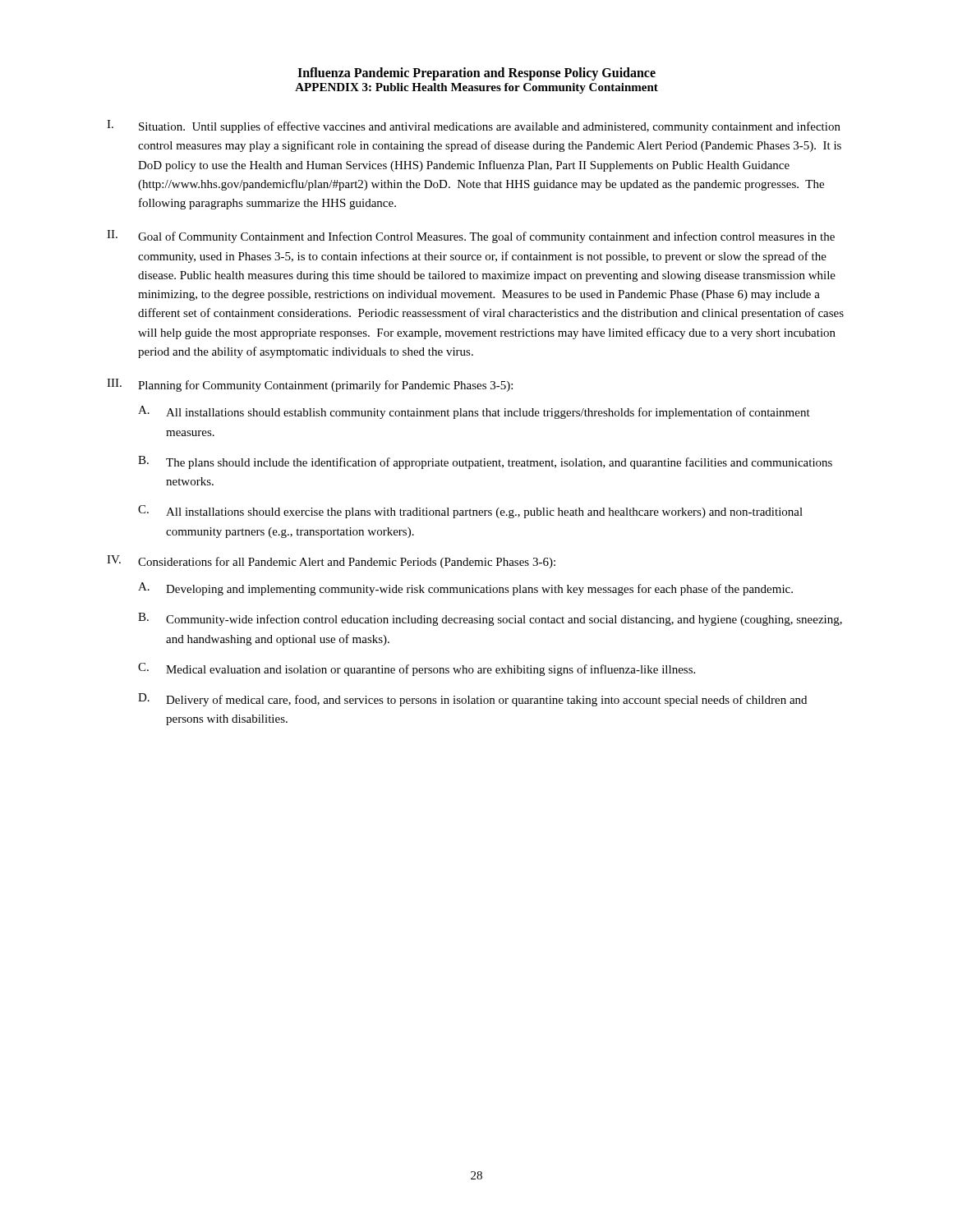
Task: Where is the passage that starts "B. The plans should include the identification of"?
Action: click(x=492, y=472)
